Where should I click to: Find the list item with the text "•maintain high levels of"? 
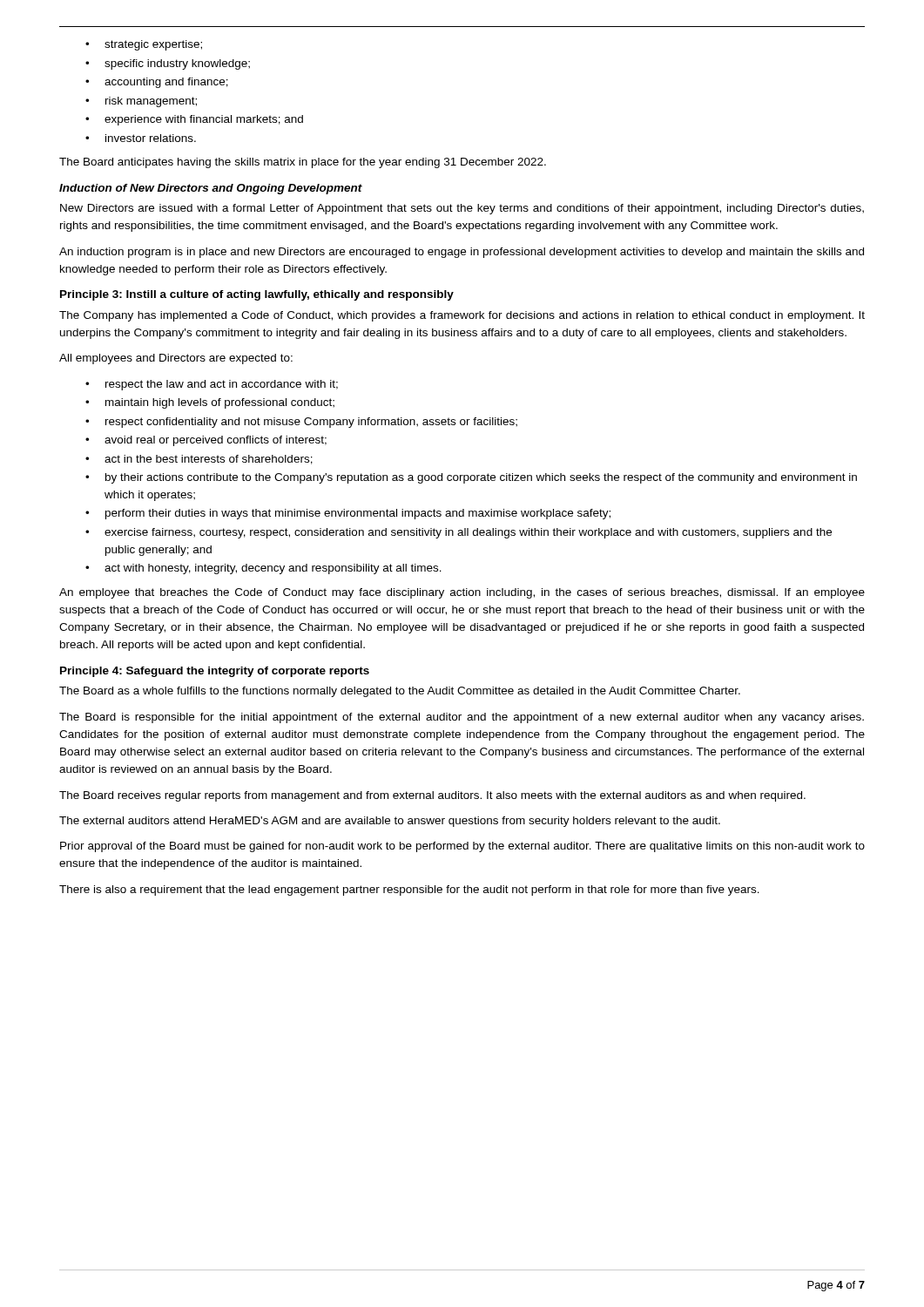(x=210, y=402)
